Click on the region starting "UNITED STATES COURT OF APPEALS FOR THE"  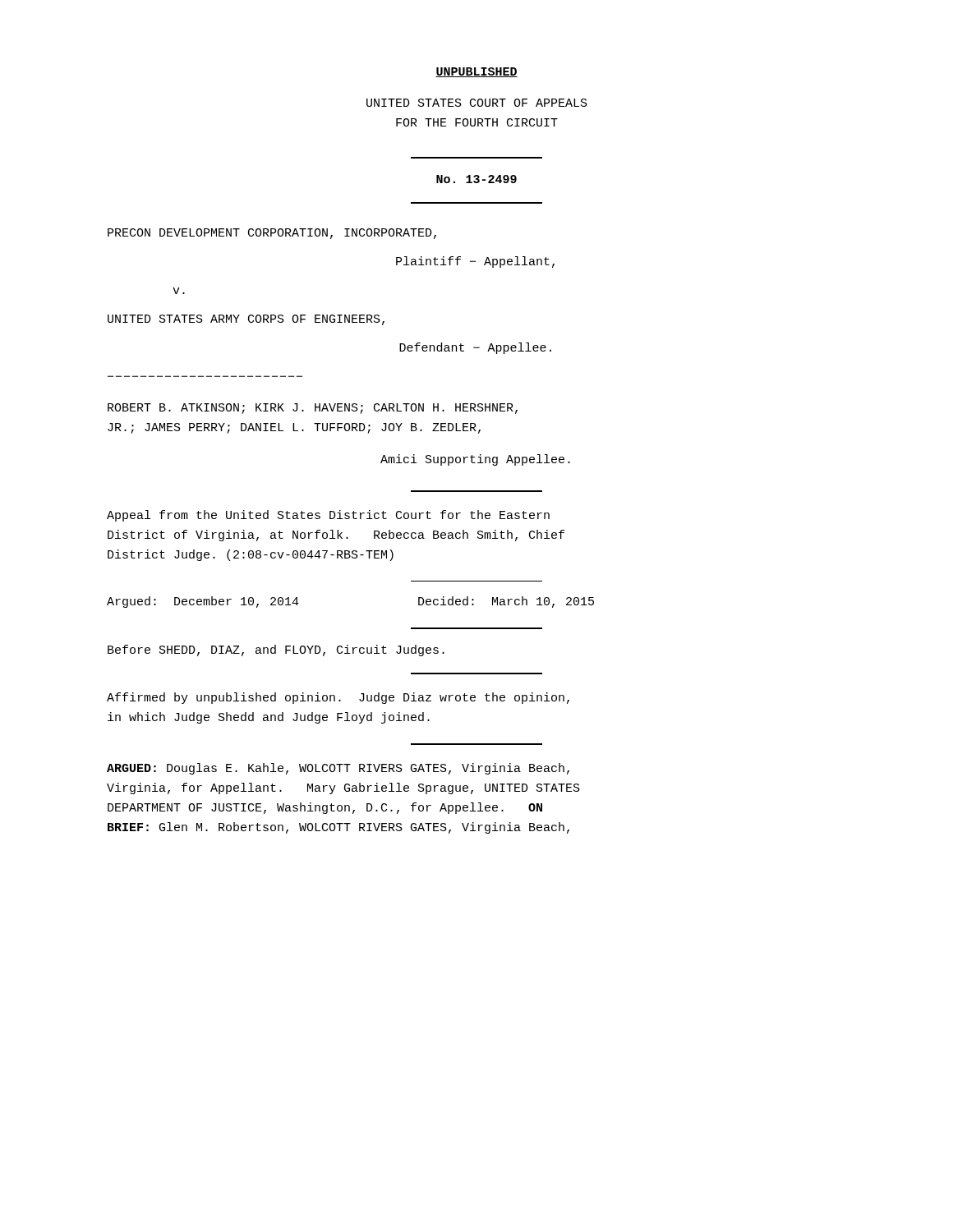point(476,114)
